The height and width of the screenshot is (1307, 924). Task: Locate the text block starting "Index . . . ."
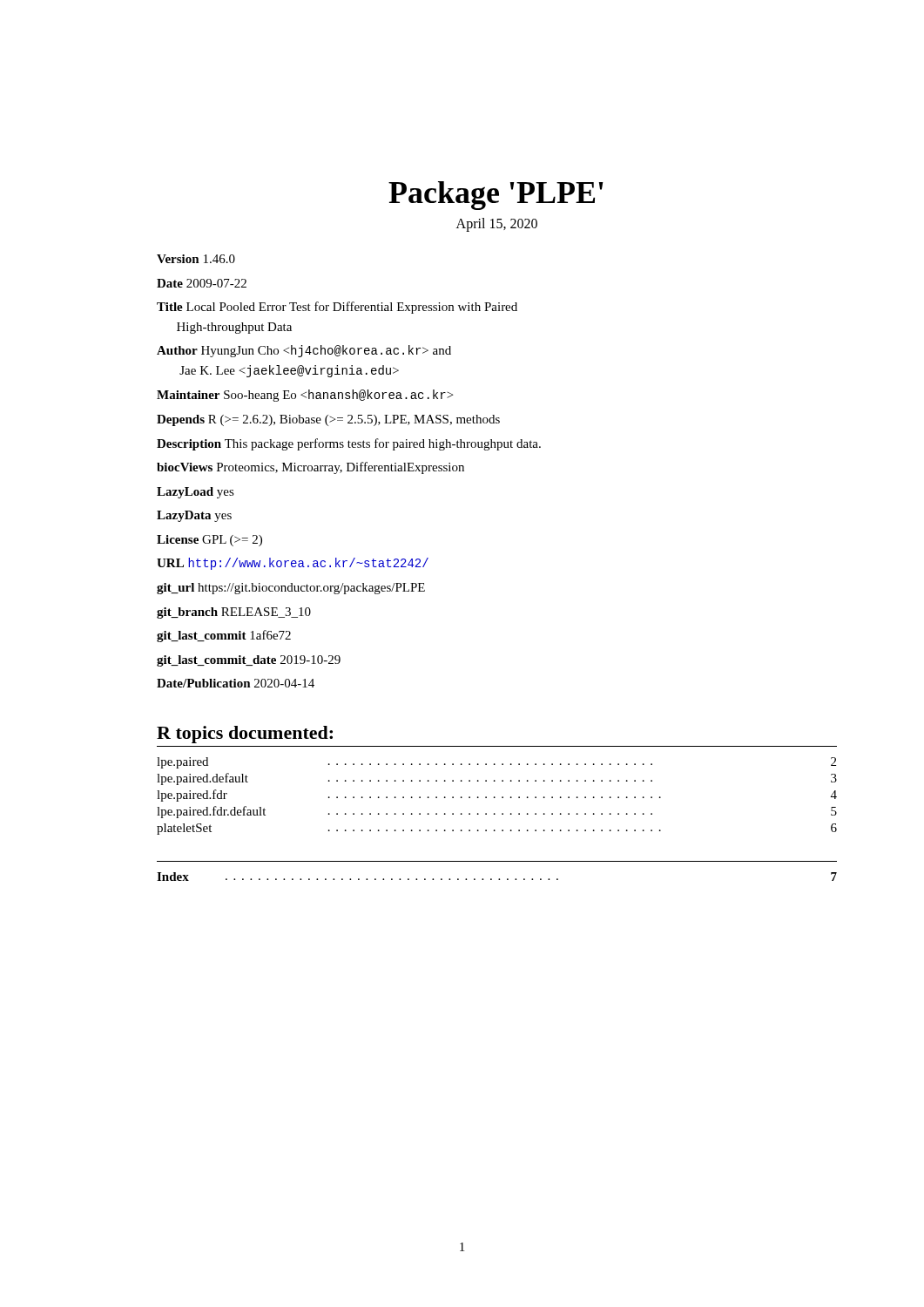tap(497, 877)
